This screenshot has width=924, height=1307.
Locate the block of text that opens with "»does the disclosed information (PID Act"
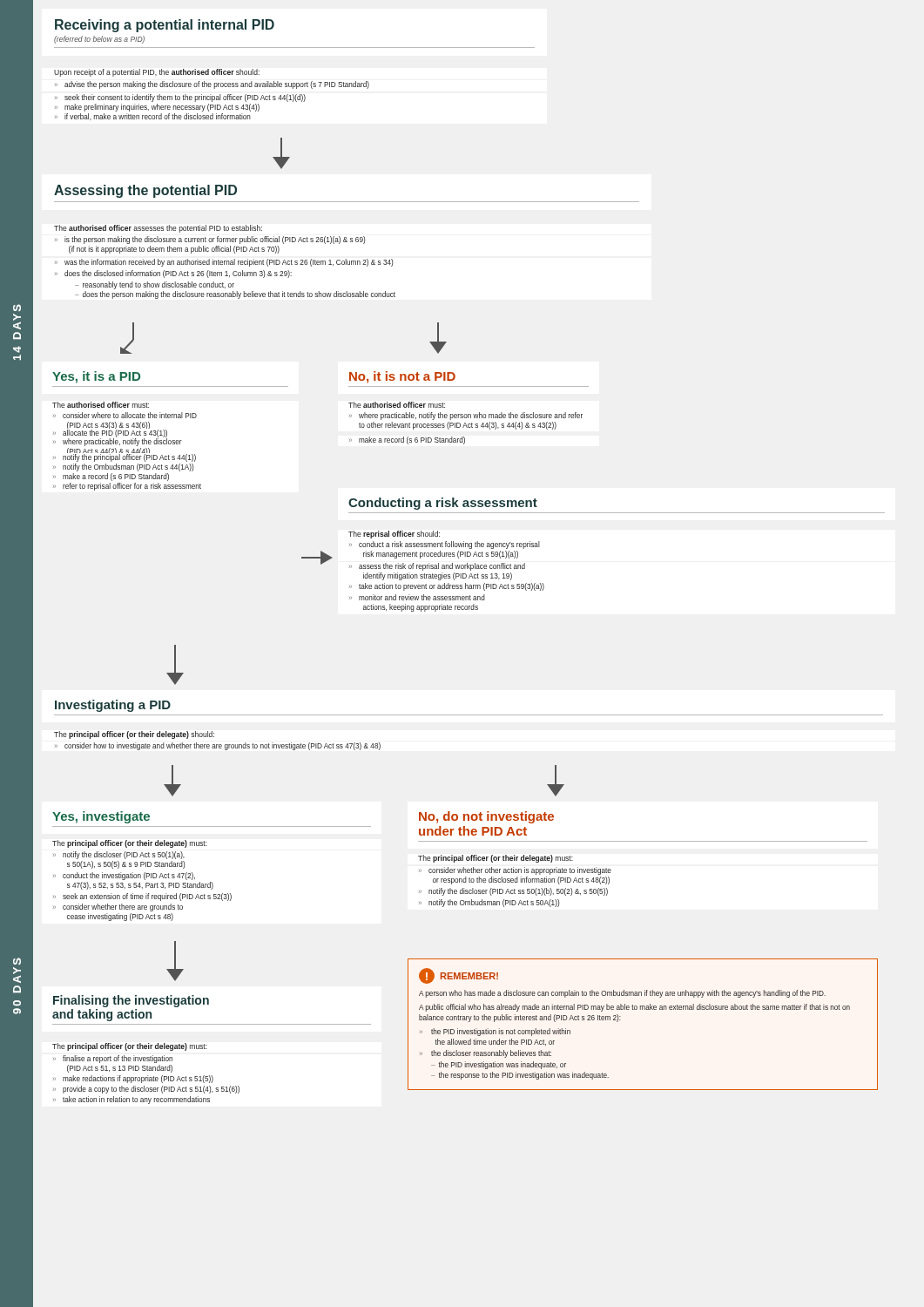tap(347, 285)
